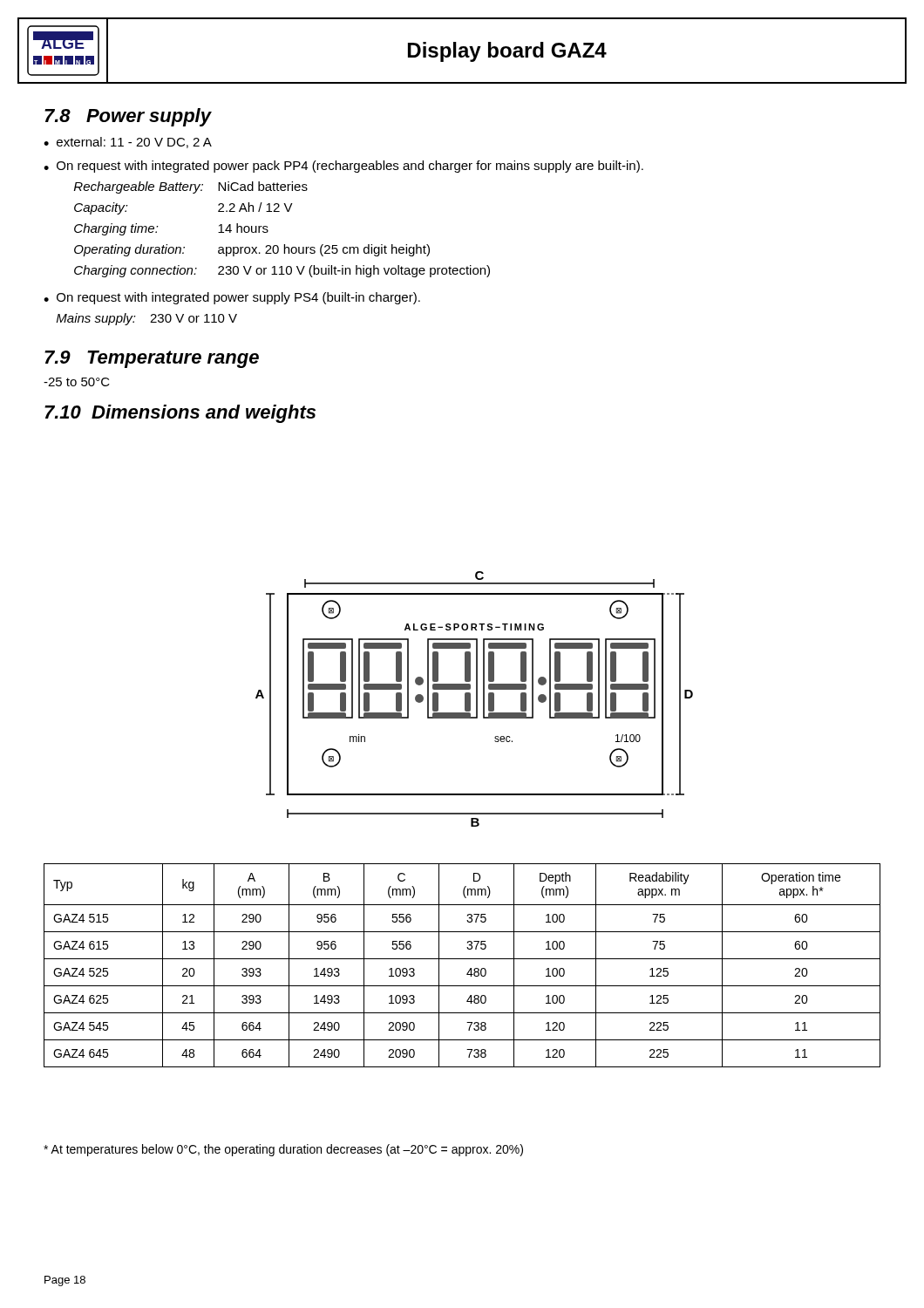Screen dimensions: 1308x924
Task: Click the engineering diagram
Action: coord(462,698)
